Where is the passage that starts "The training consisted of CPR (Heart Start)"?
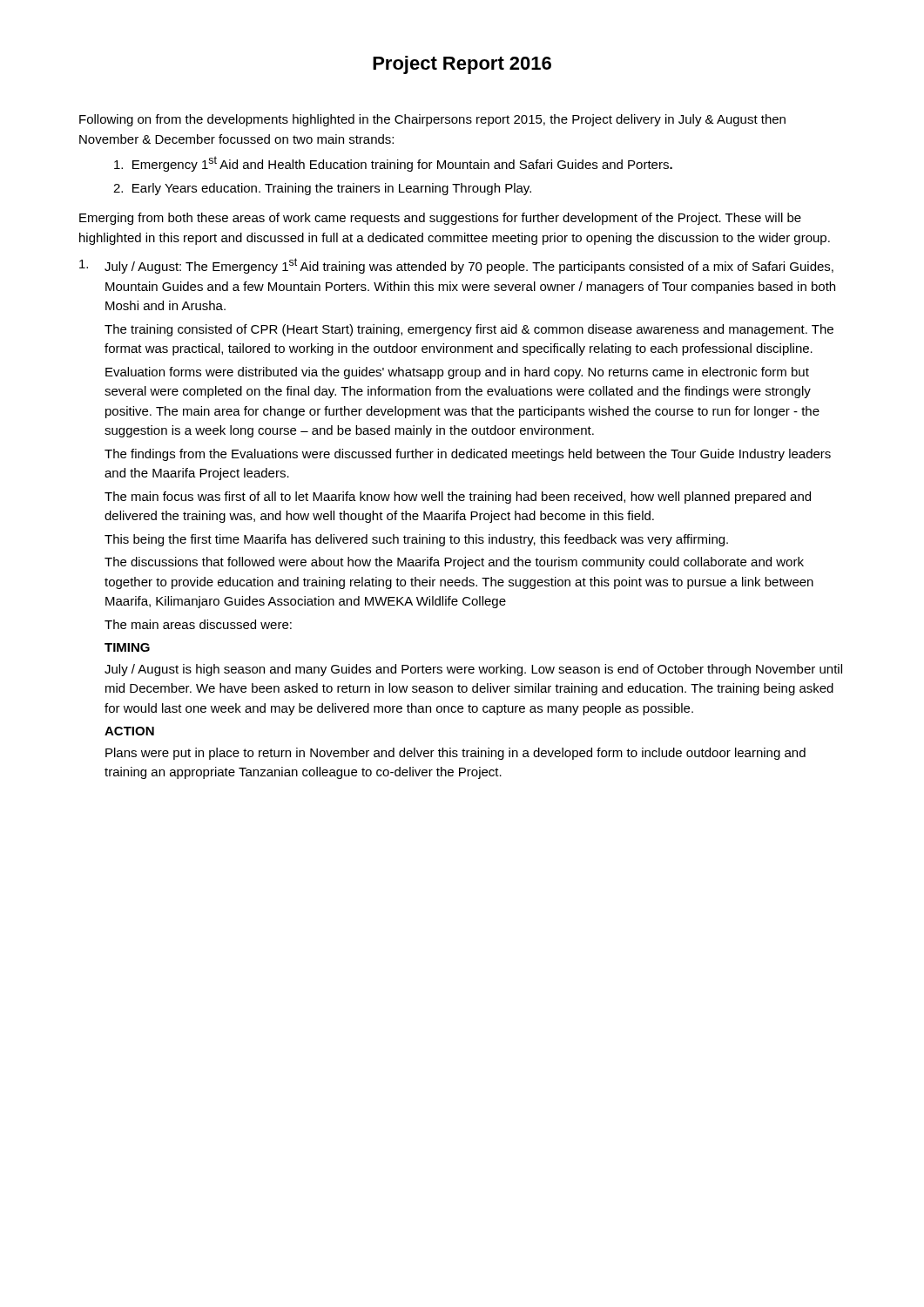Screen dimensions: 1307x924 pos(469,338)
